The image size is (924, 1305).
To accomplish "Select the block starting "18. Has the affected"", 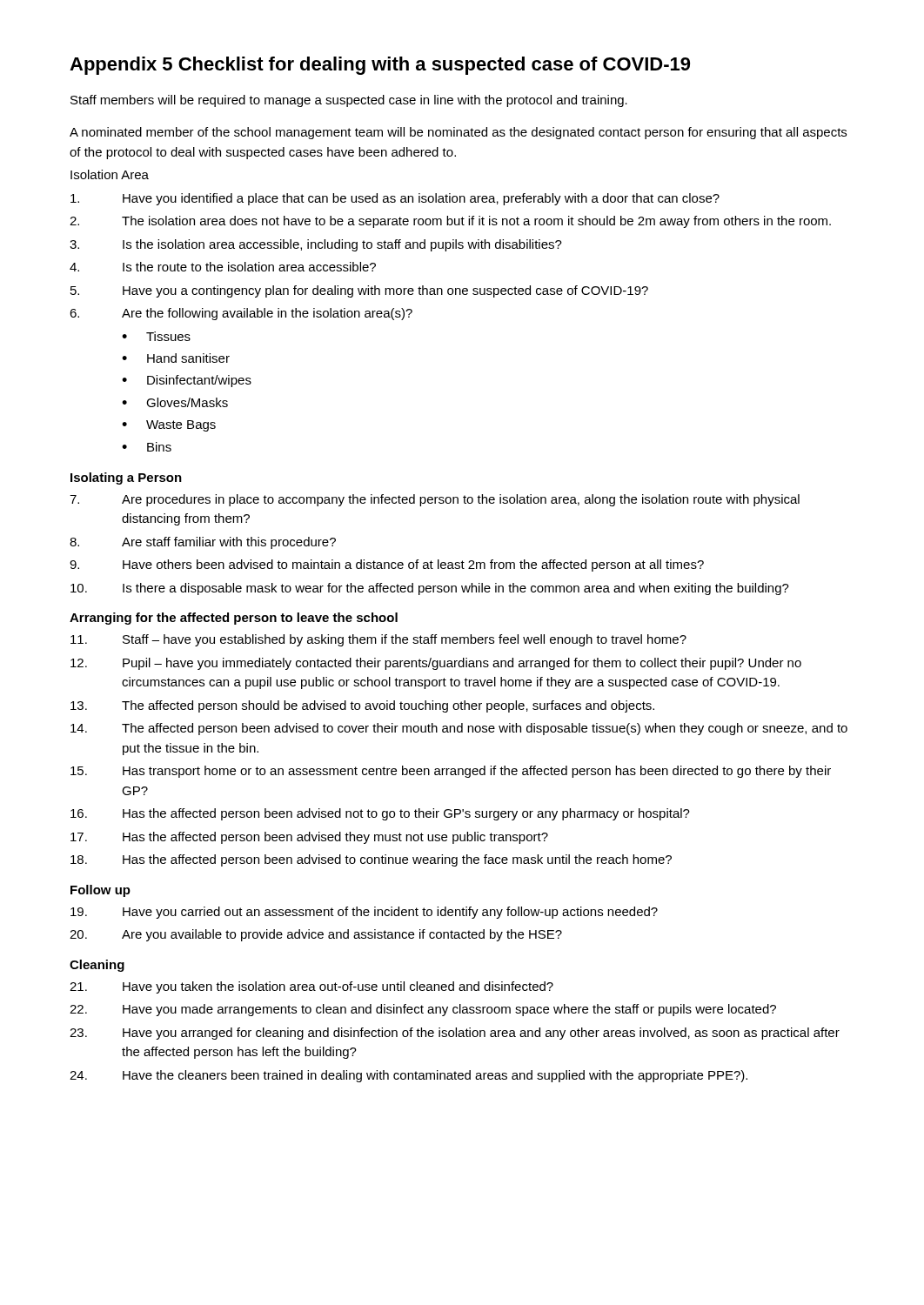I will (x=462, y=860).
